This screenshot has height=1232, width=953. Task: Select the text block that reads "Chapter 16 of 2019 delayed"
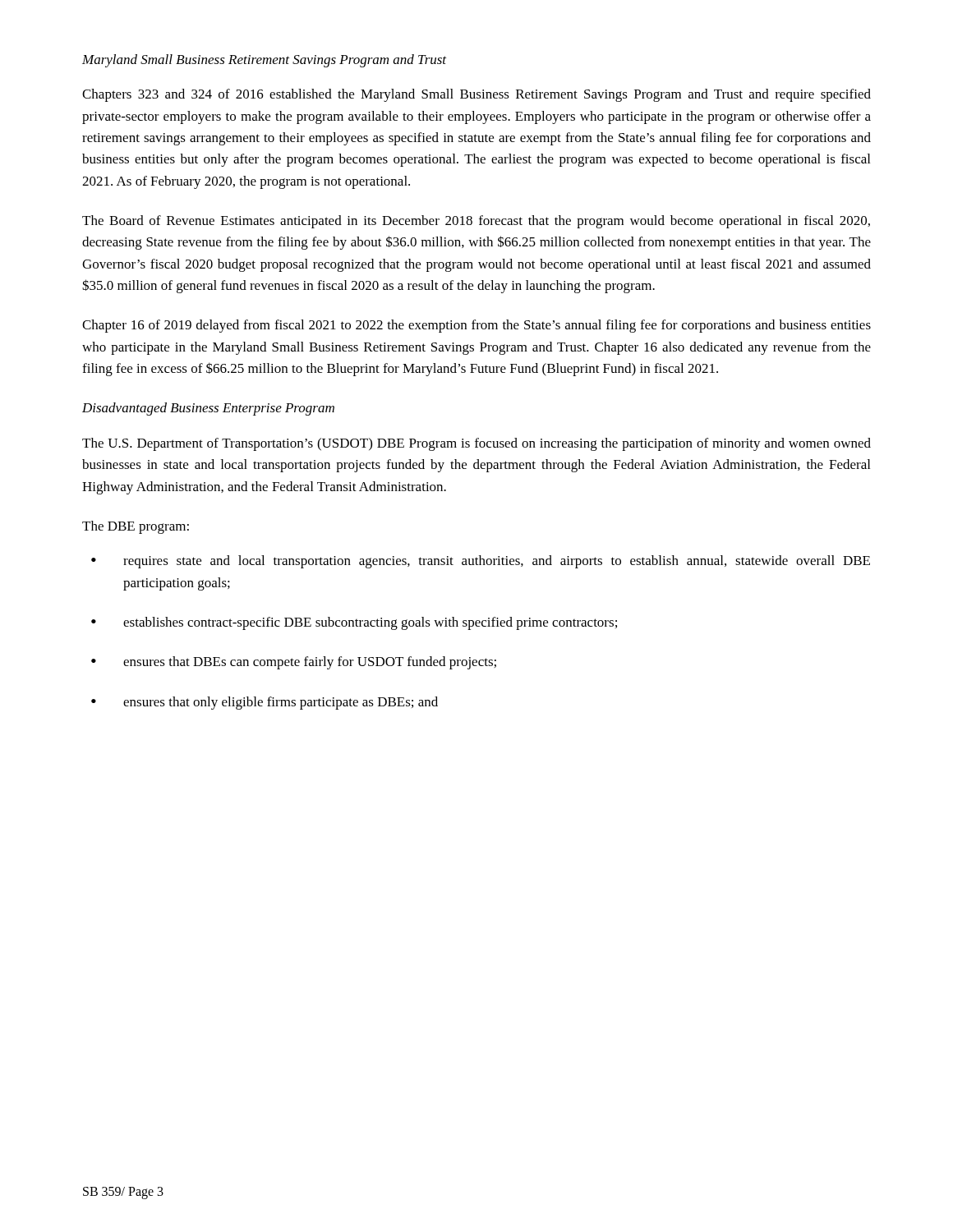[x=476, y=347]
